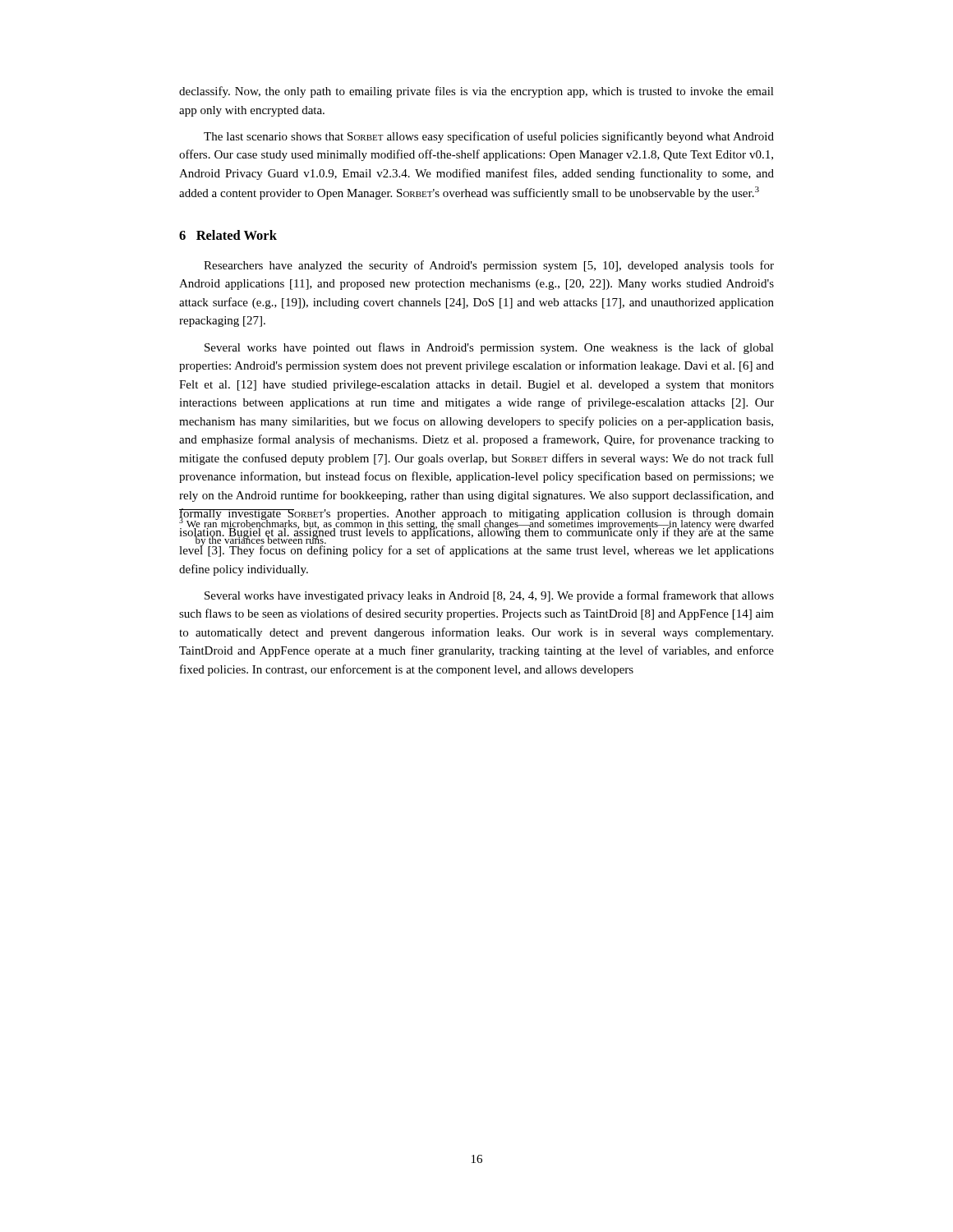
Task: Point to the block beginning "Several works have pointed out"
Action: click(x=476, y=458)
